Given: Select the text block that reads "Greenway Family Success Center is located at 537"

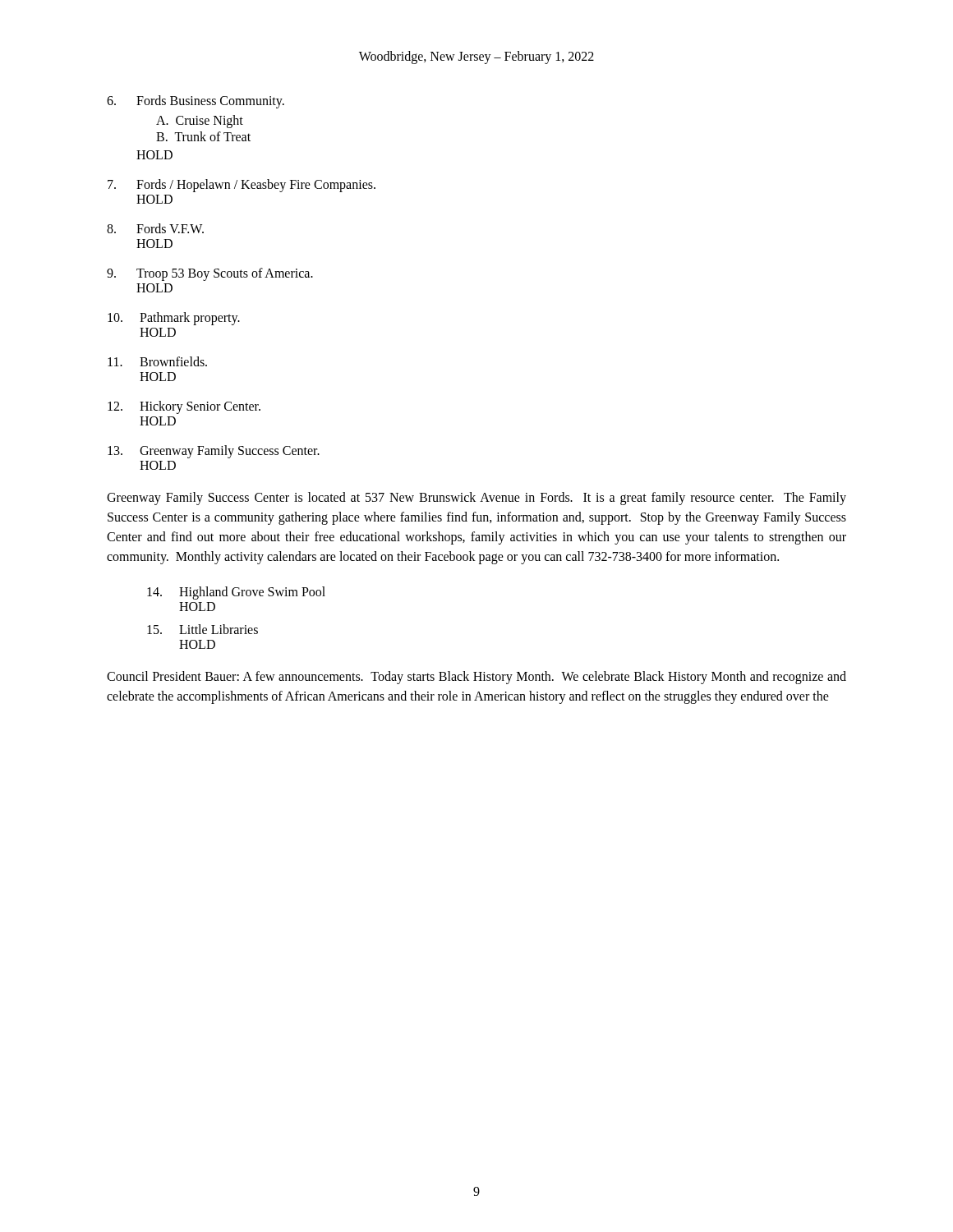Looking at the screenshot, I should click(x=476, y=527).
